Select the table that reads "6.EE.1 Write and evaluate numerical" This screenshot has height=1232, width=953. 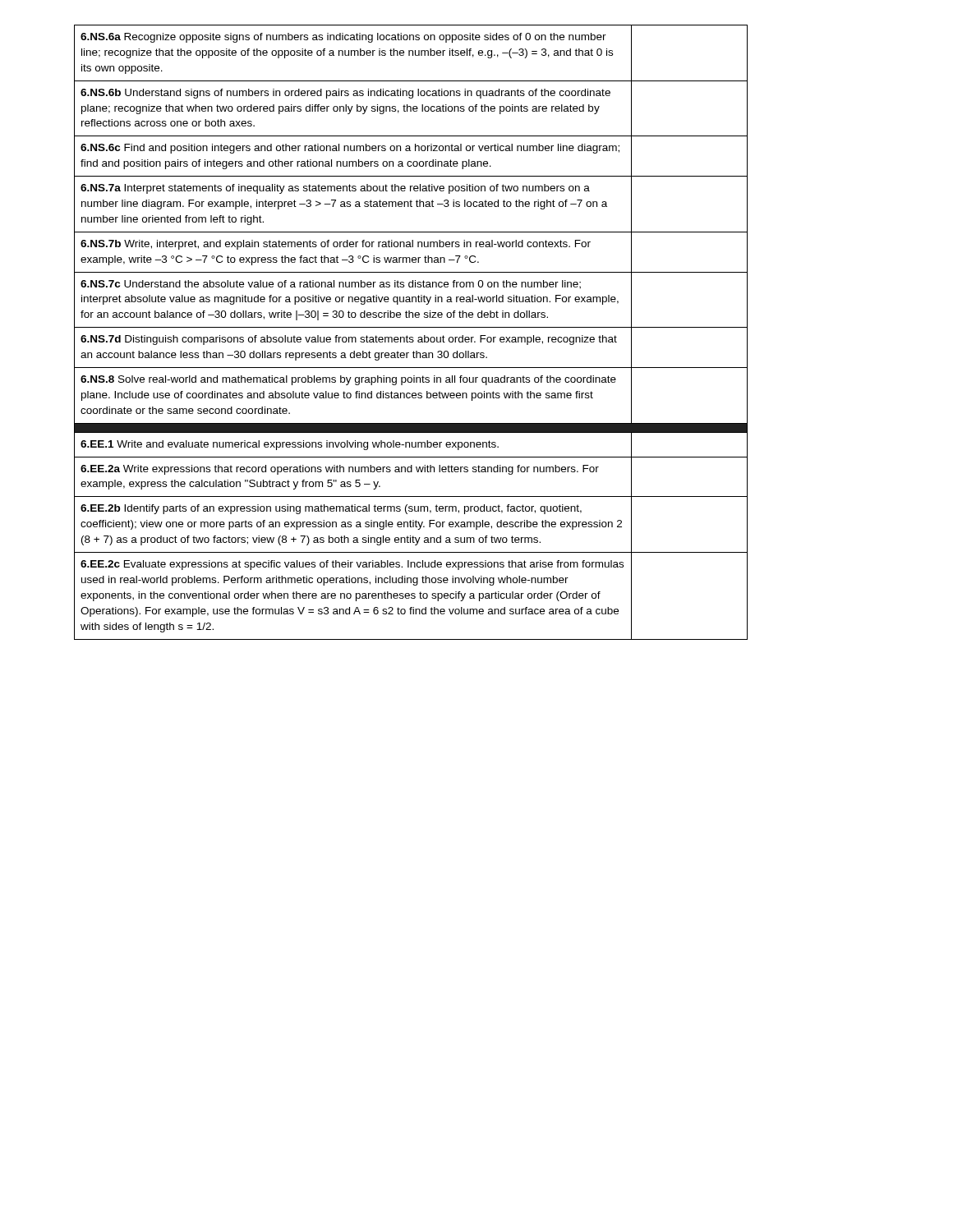pos(411,332)
